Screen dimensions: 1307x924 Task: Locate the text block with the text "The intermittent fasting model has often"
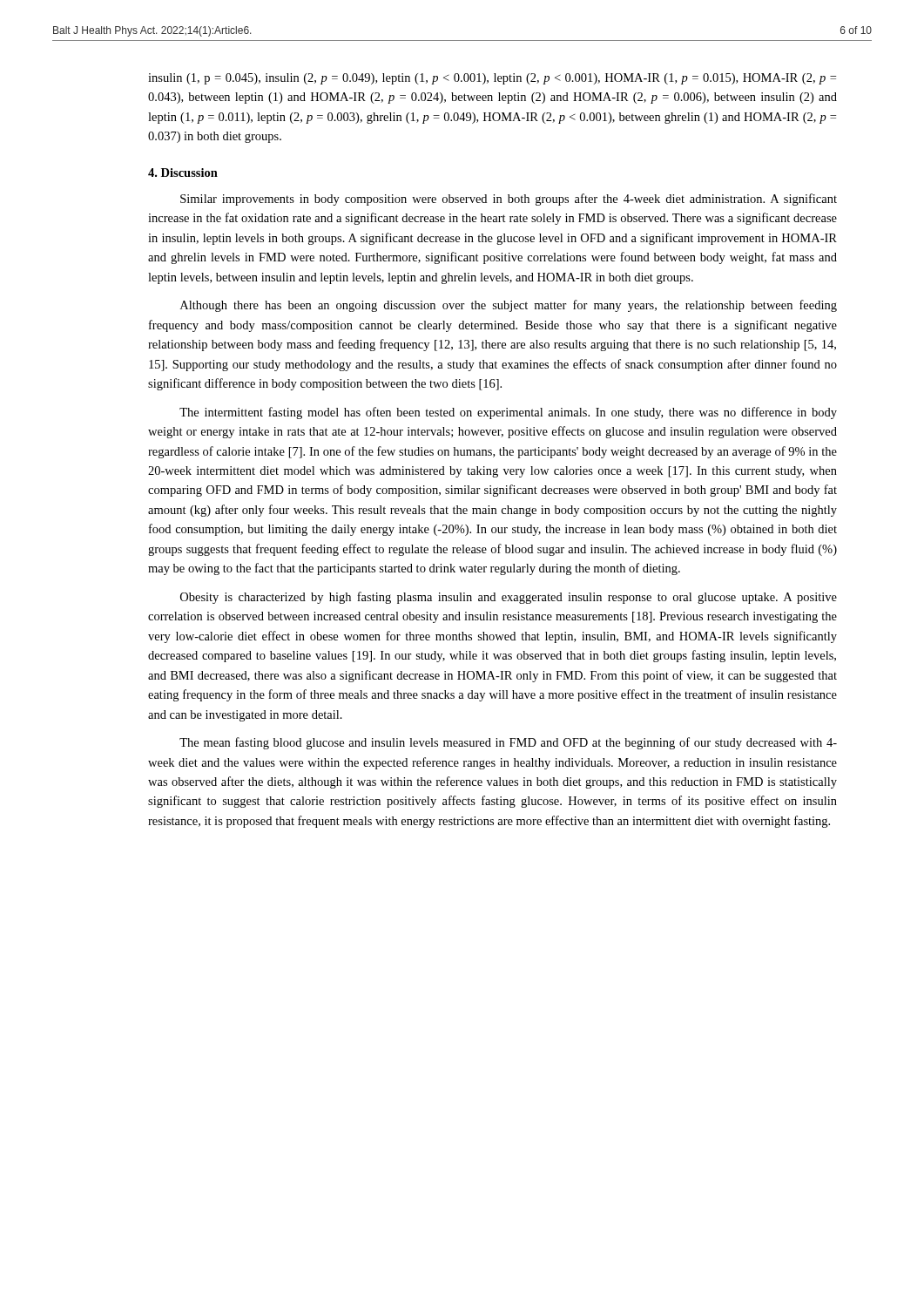coord(492,490)
